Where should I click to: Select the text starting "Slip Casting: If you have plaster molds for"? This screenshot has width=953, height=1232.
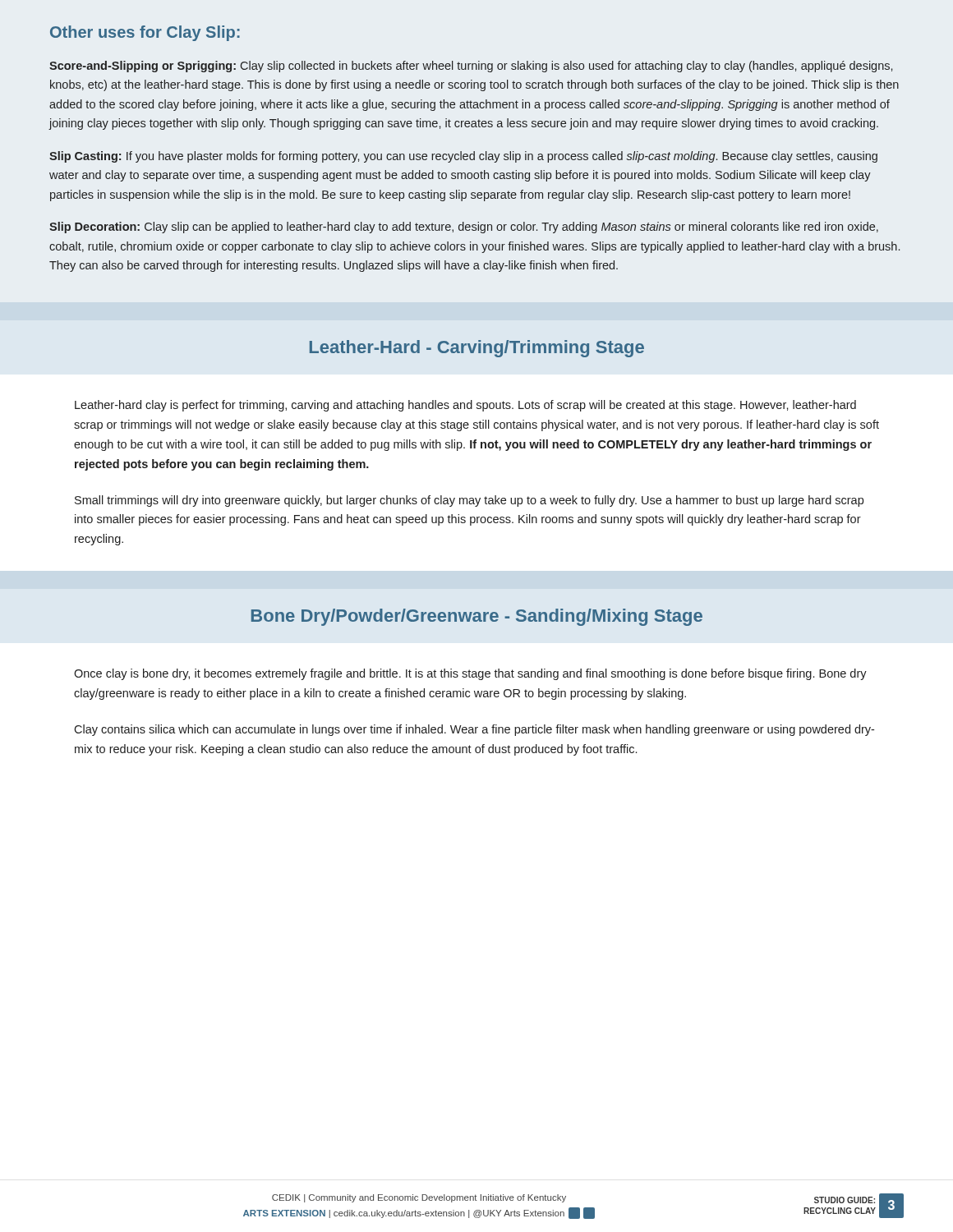pyautogui.click(x=464, y=175)
